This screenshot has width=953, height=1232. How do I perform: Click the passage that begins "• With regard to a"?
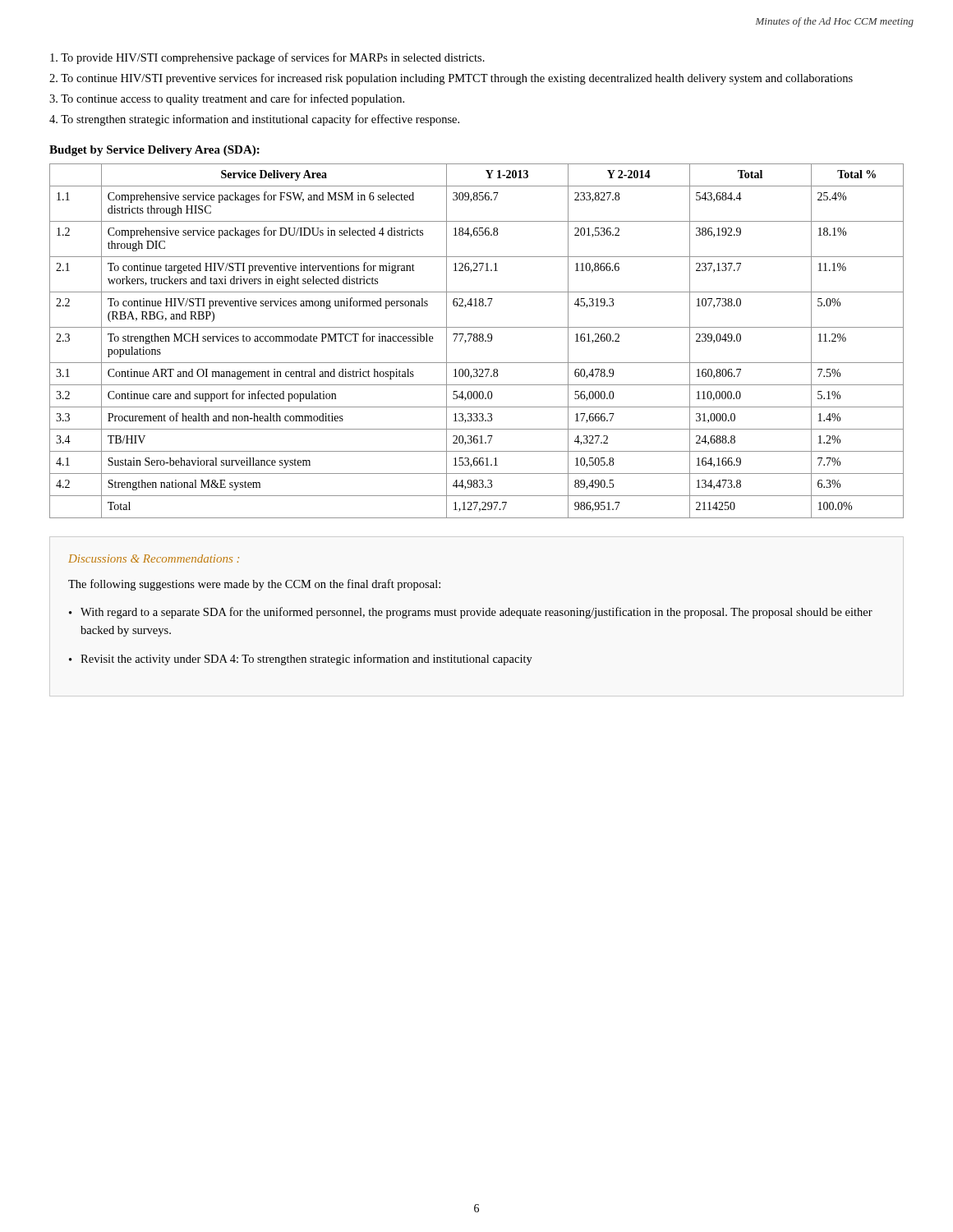point(476,621)
